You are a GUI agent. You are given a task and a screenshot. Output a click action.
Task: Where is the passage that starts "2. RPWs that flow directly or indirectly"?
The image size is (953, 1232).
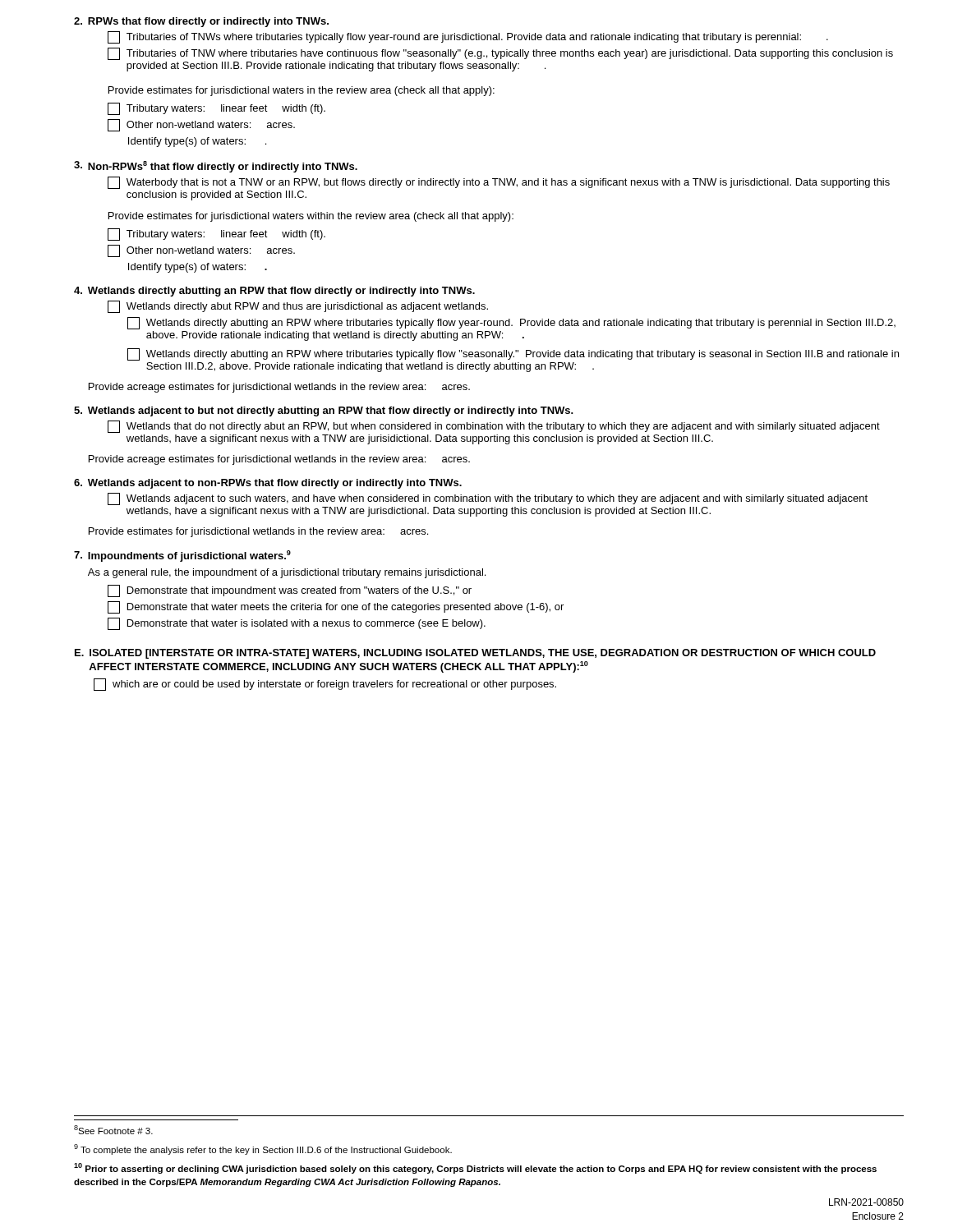(x=489, y=81)
